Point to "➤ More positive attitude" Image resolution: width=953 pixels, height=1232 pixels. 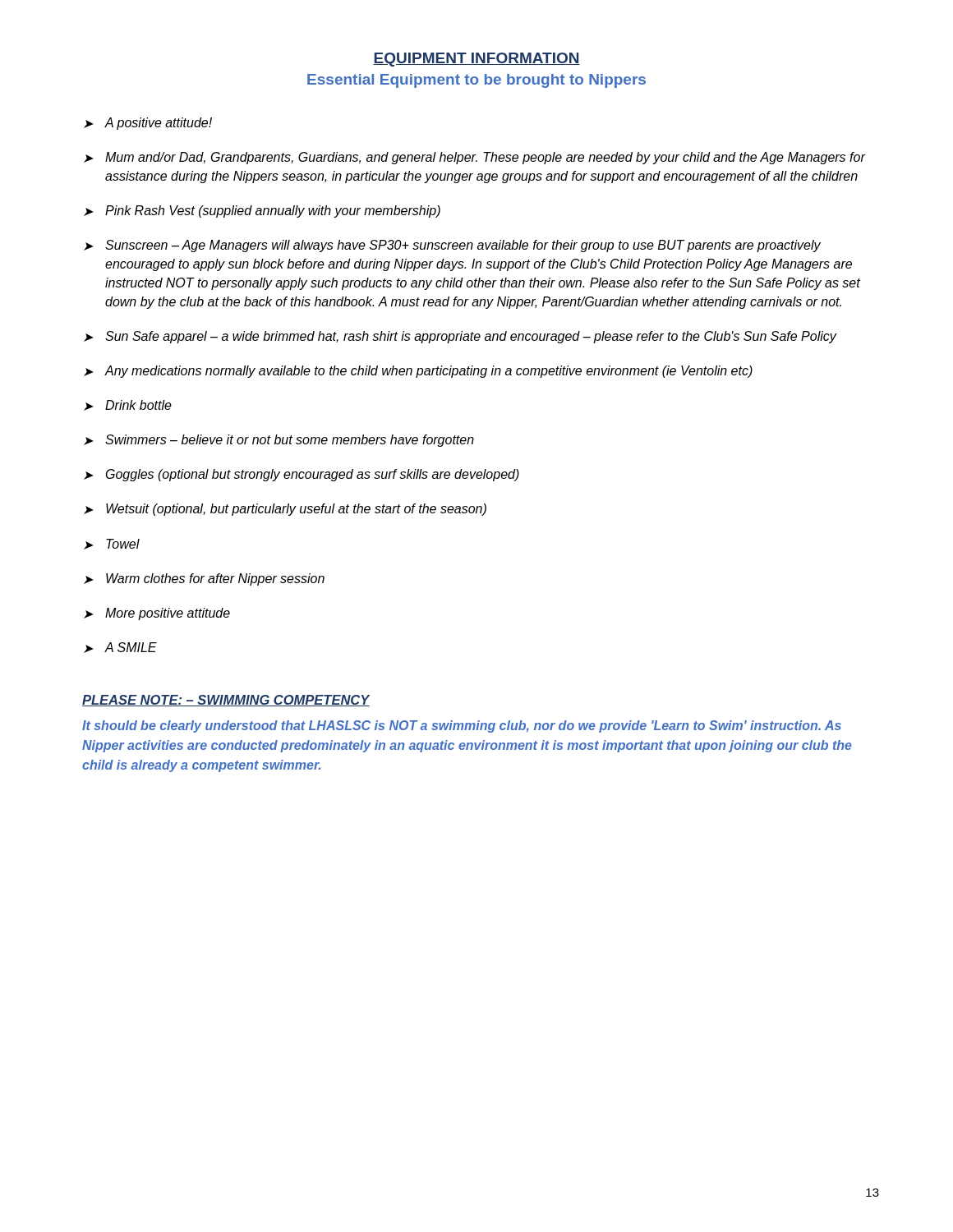157,614
